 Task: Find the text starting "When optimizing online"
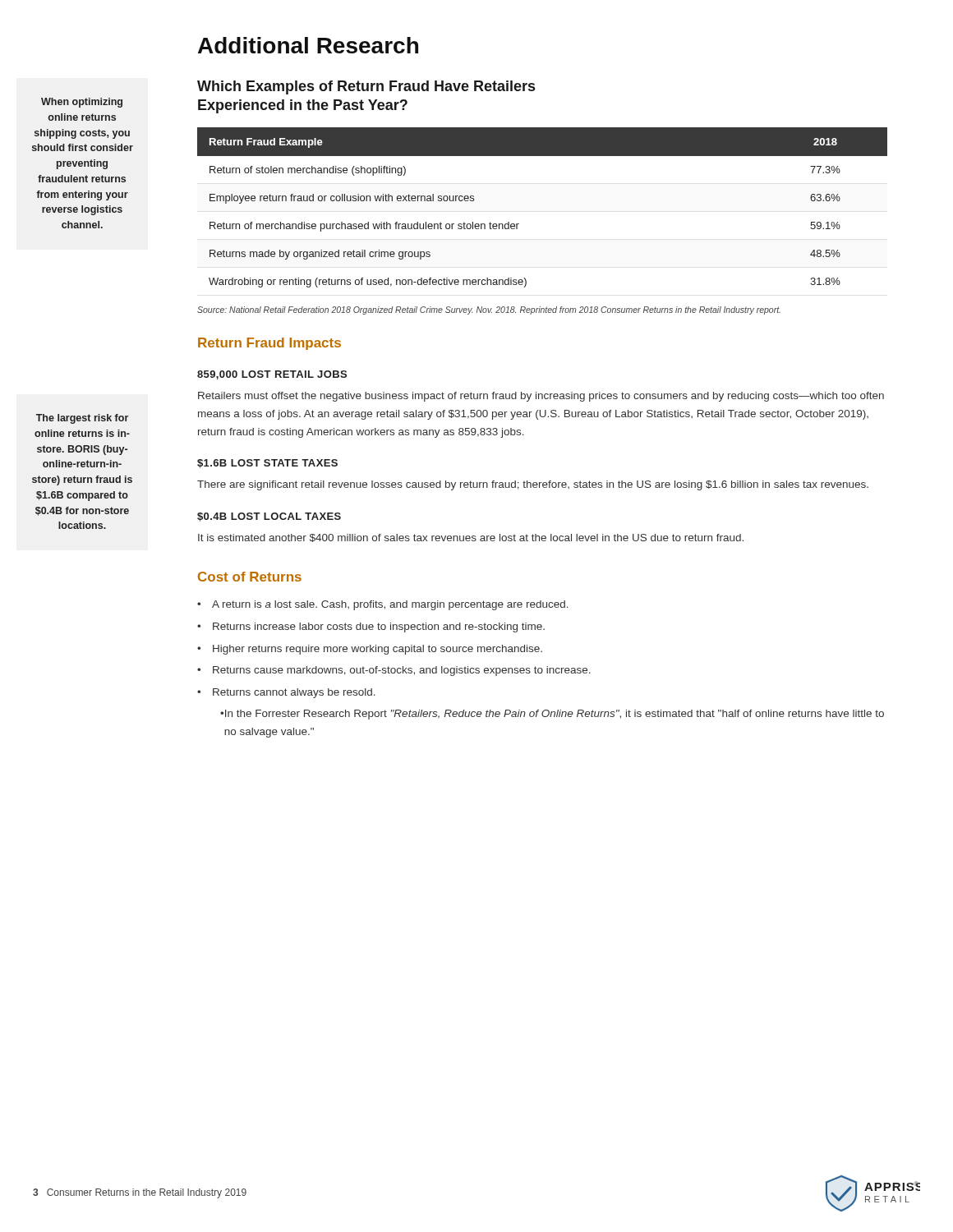click(x=82, y=163)
